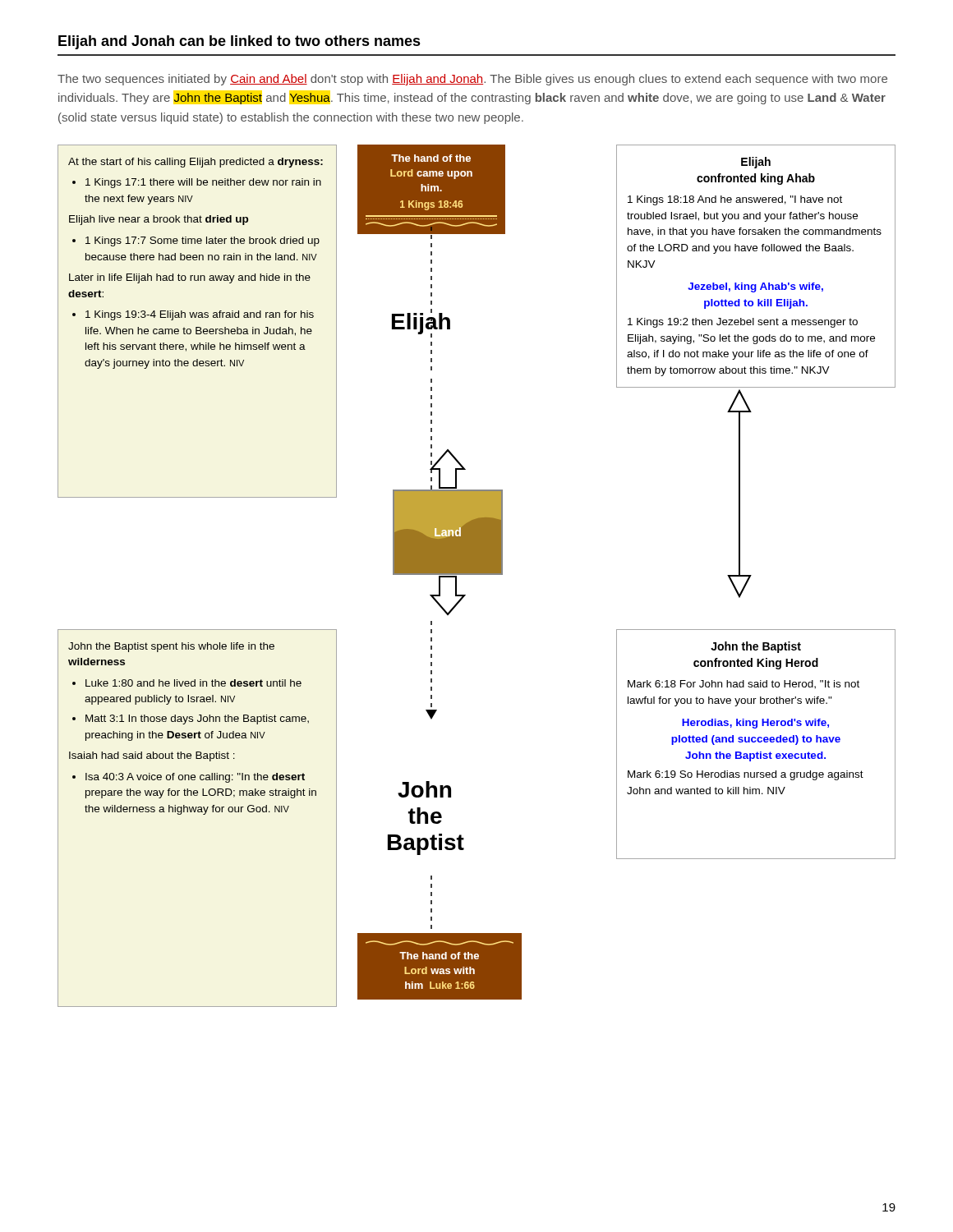The height and width of the screenshot is (1232, 953).
Task: Click on the infographic
Action: click(x=468, y=580)
